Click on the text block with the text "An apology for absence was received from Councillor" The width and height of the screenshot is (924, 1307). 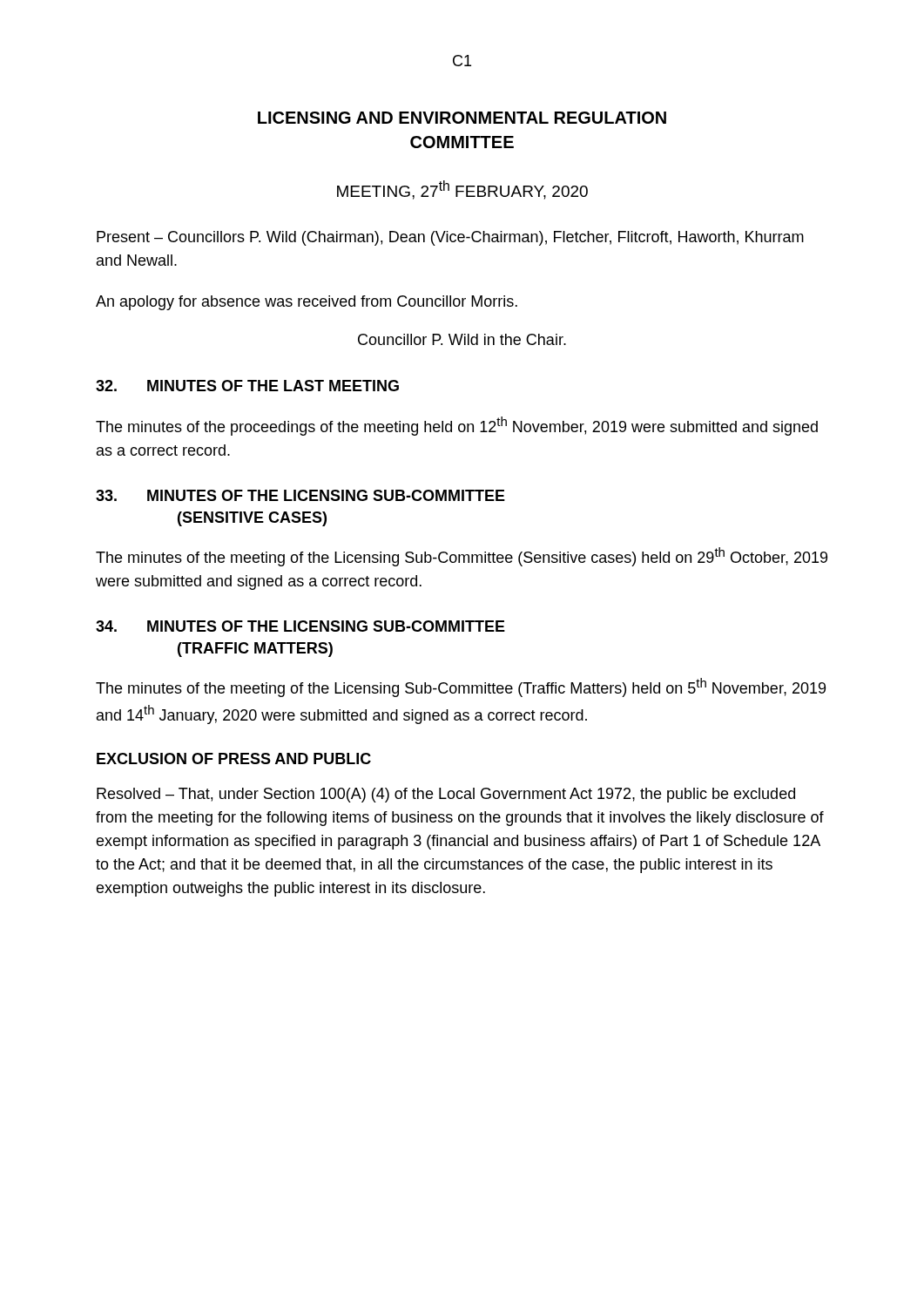(307, 302)
